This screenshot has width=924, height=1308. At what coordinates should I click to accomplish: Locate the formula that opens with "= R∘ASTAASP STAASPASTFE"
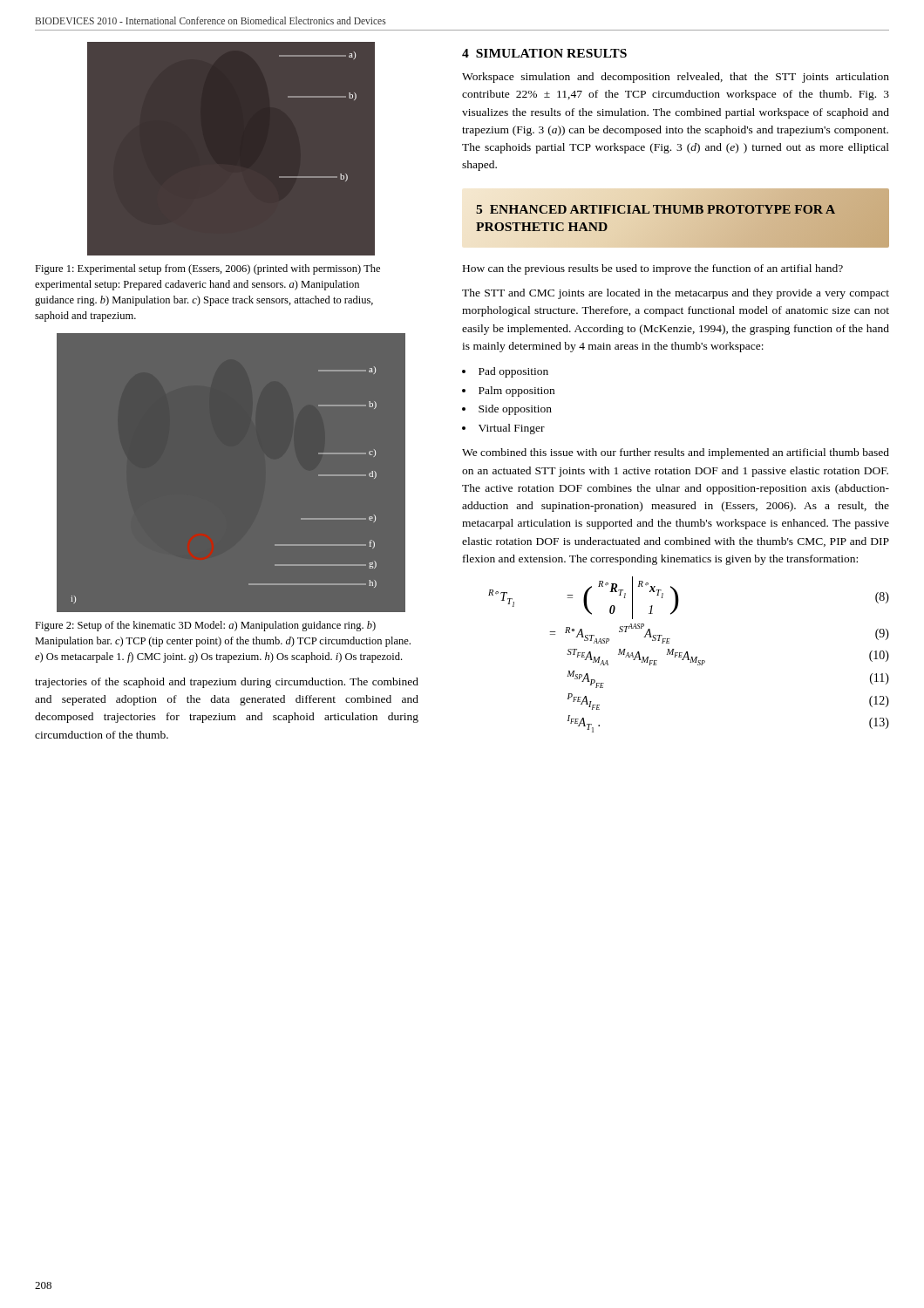coord(594,635)
